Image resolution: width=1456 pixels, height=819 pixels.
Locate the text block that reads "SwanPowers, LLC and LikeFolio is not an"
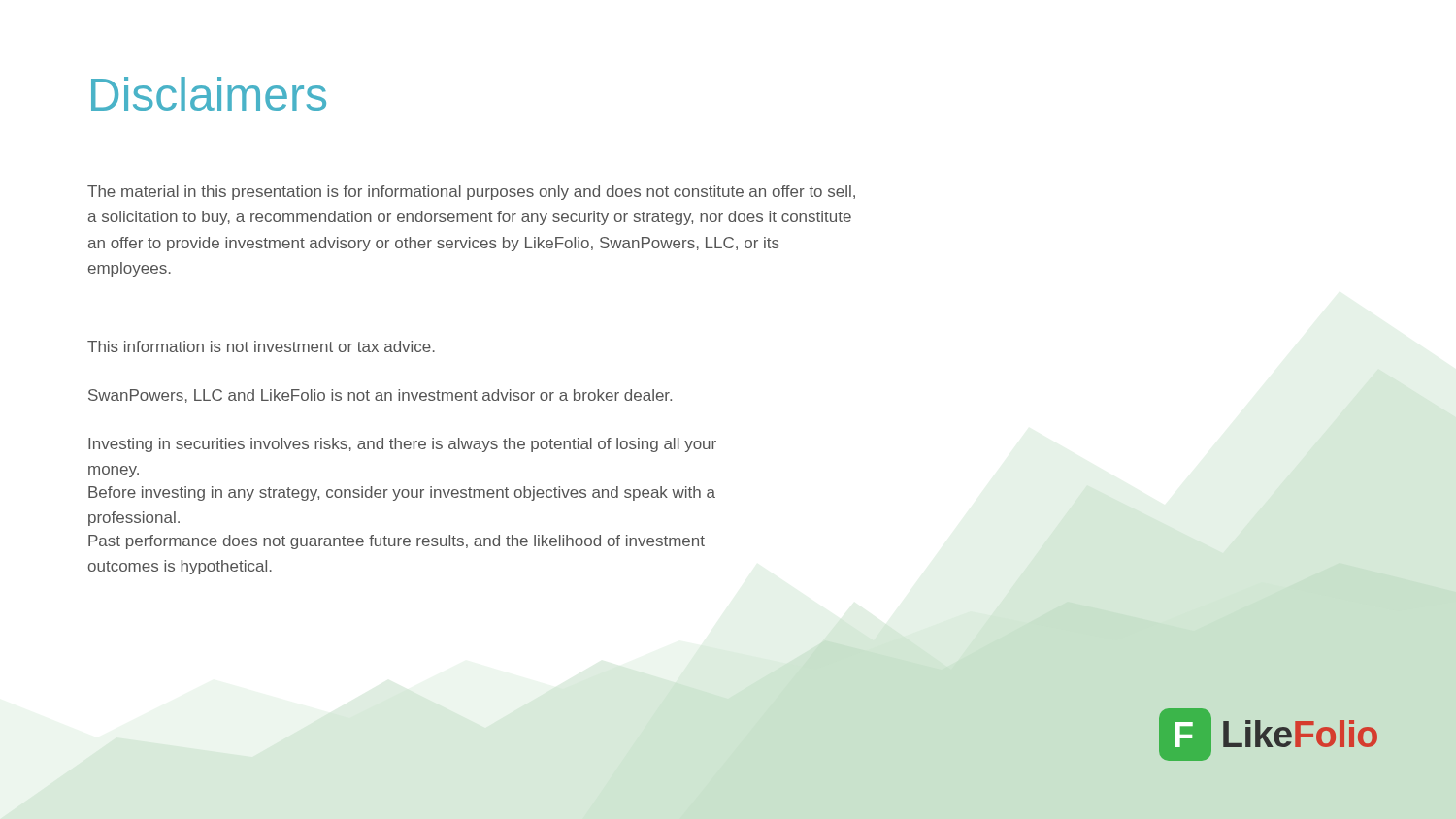(380, 395)
